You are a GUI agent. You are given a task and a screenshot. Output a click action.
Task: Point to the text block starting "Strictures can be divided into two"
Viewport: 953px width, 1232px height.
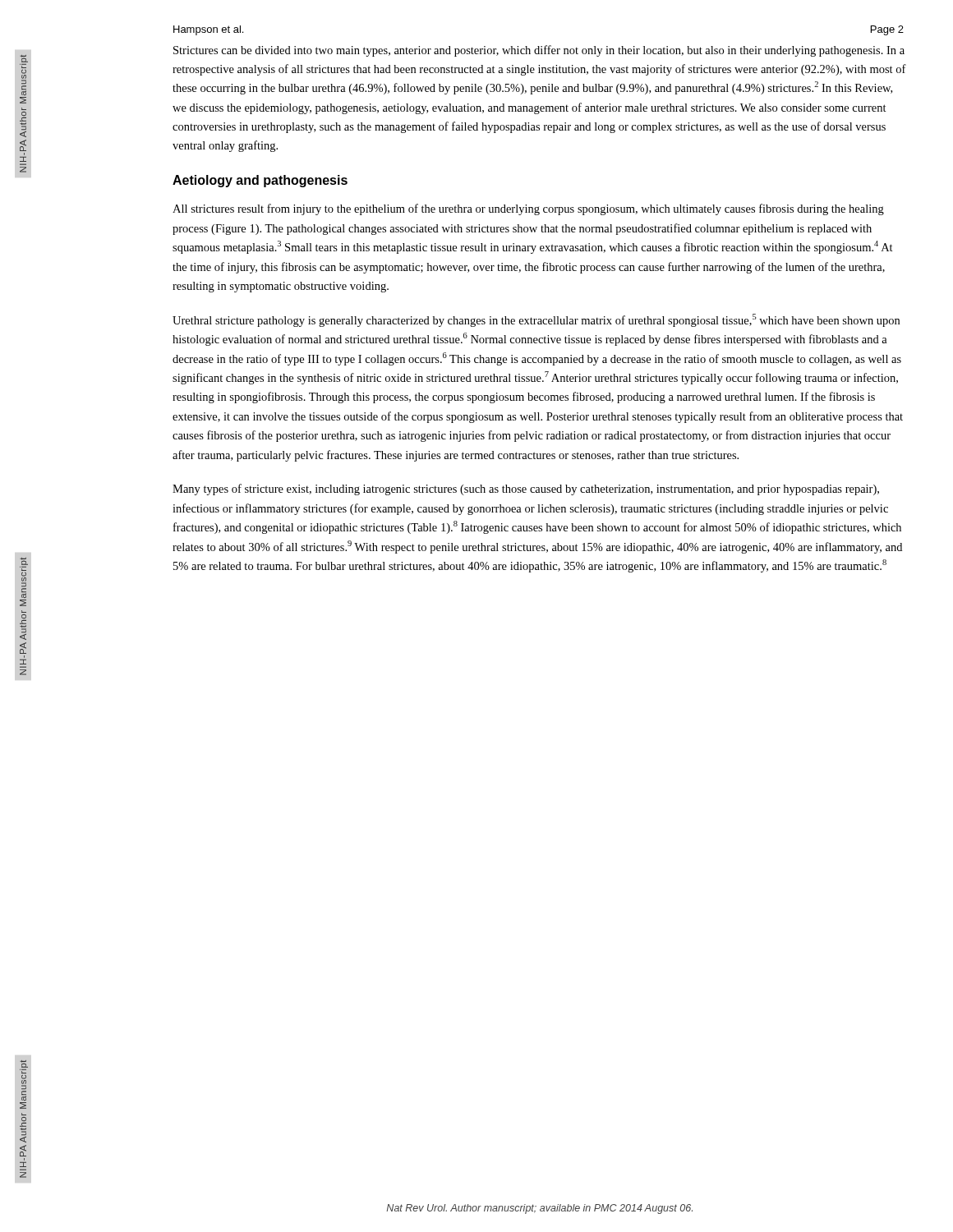(539, 98)
